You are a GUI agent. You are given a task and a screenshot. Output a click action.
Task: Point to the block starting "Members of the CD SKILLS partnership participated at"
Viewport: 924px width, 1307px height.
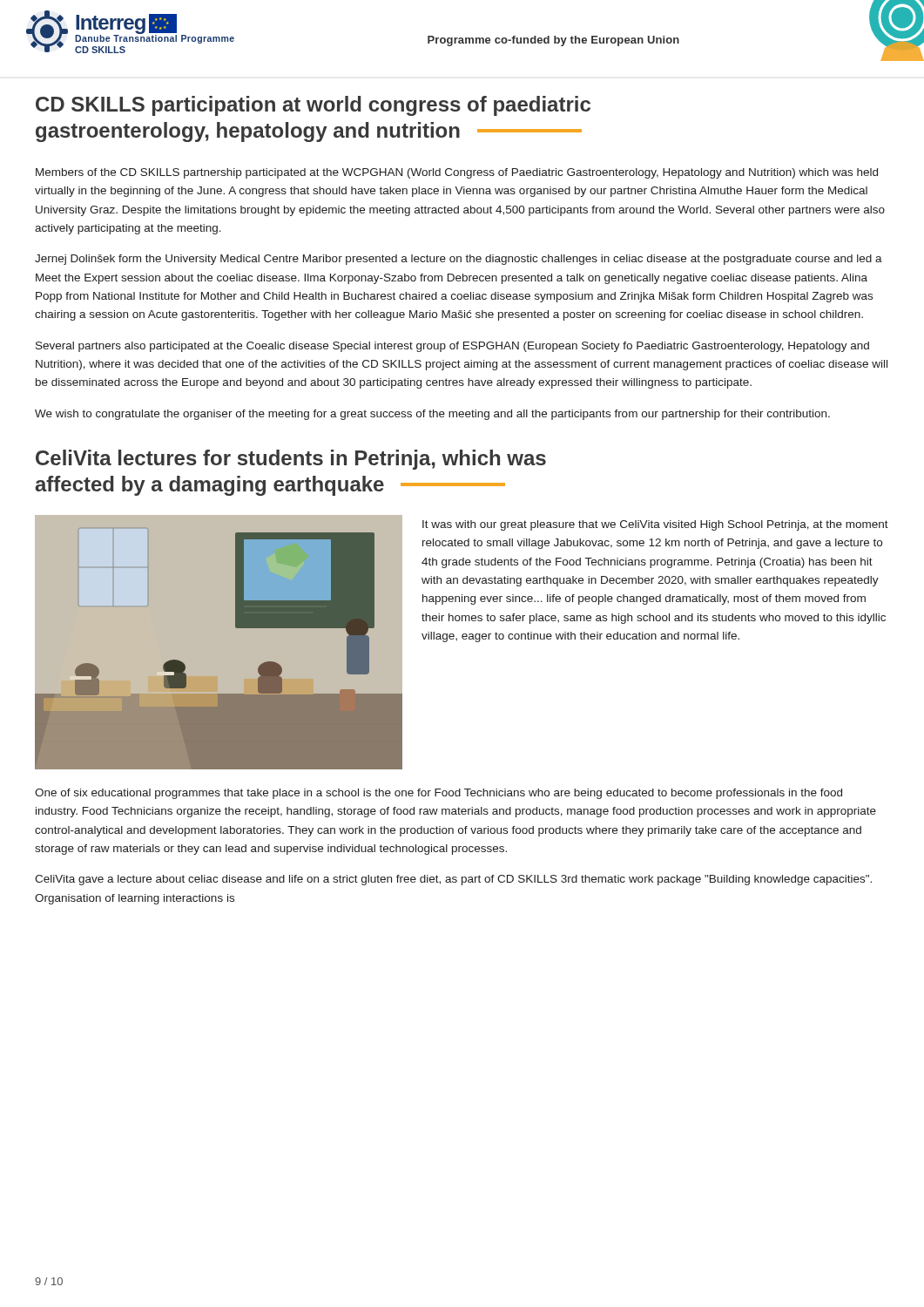pos(460,200)
